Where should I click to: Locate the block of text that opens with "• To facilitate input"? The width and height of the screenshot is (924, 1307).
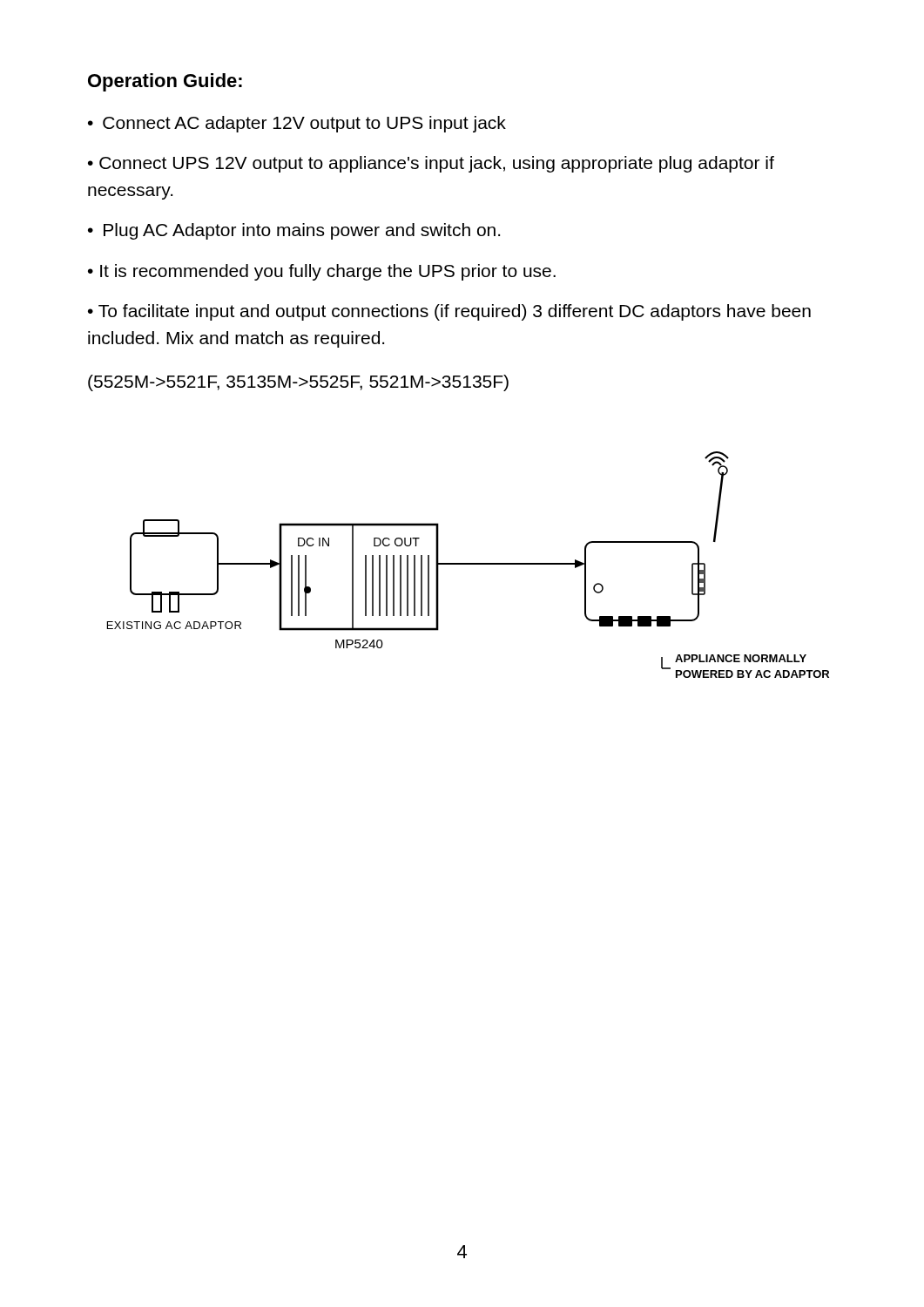click(x=449, y=324)
